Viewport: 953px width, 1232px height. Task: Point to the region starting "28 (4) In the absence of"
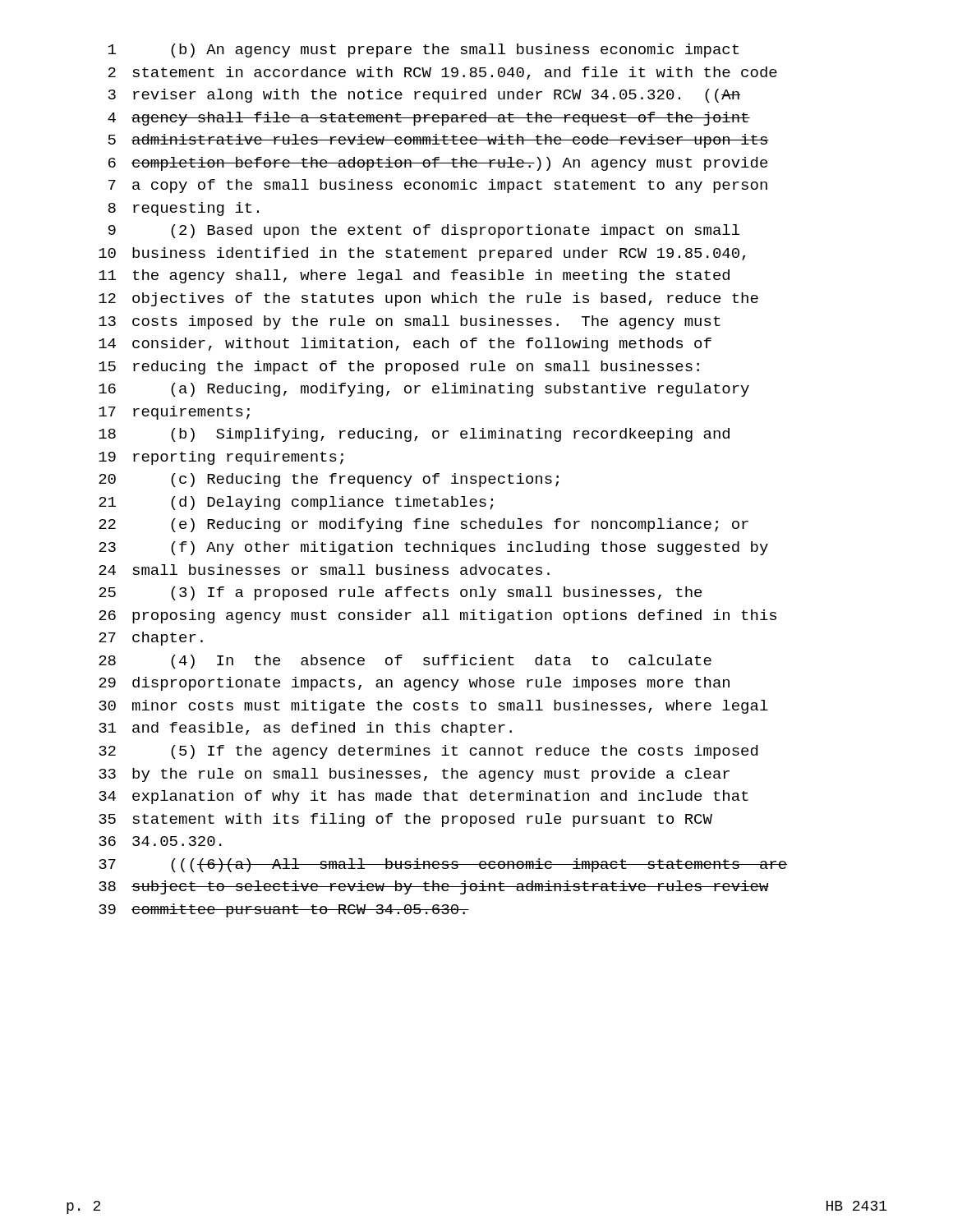coord(485,696)
